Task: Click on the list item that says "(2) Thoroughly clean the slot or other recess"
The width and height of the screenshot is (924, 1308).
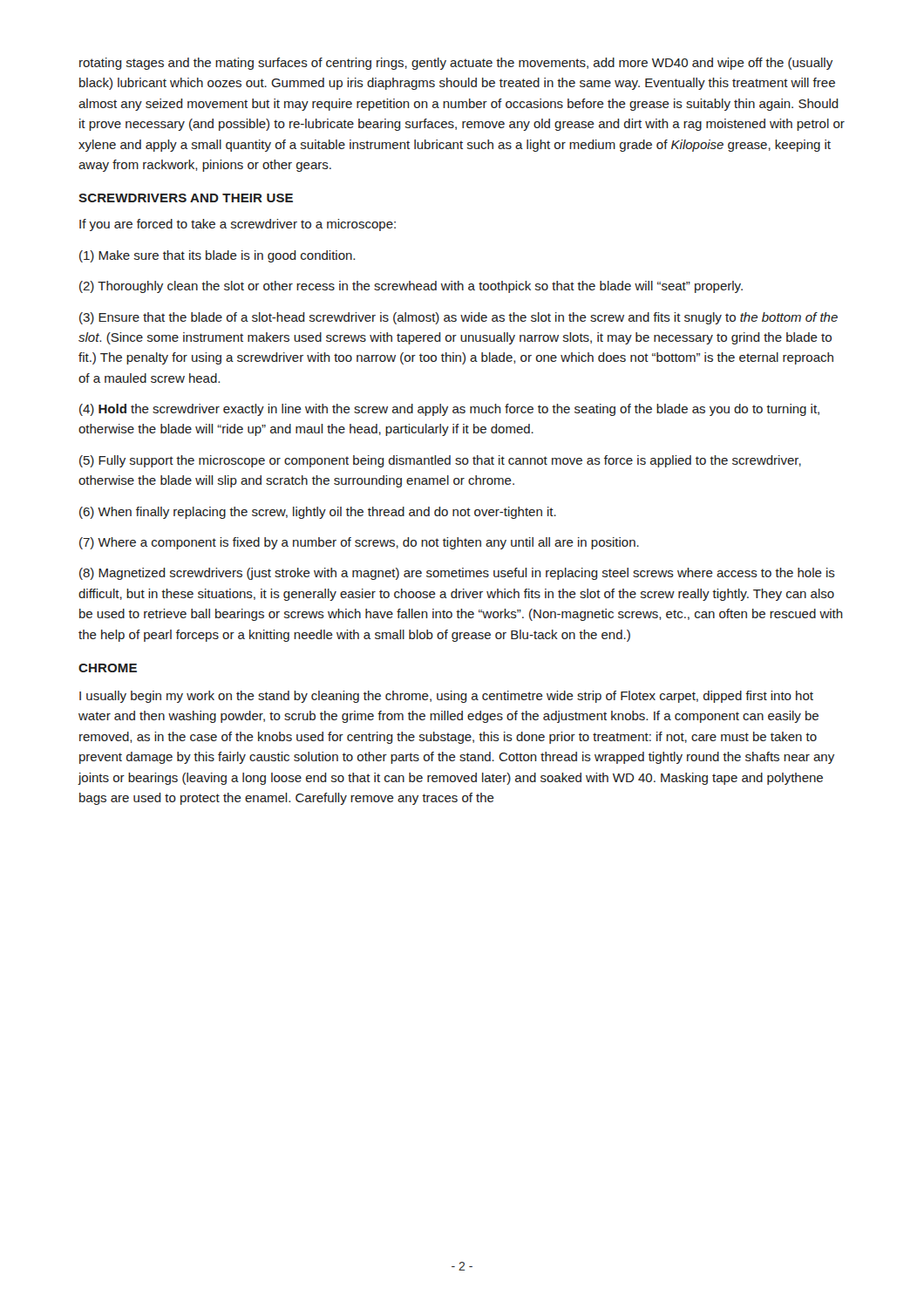Action: pyautogui.click(x=411, y=286)
